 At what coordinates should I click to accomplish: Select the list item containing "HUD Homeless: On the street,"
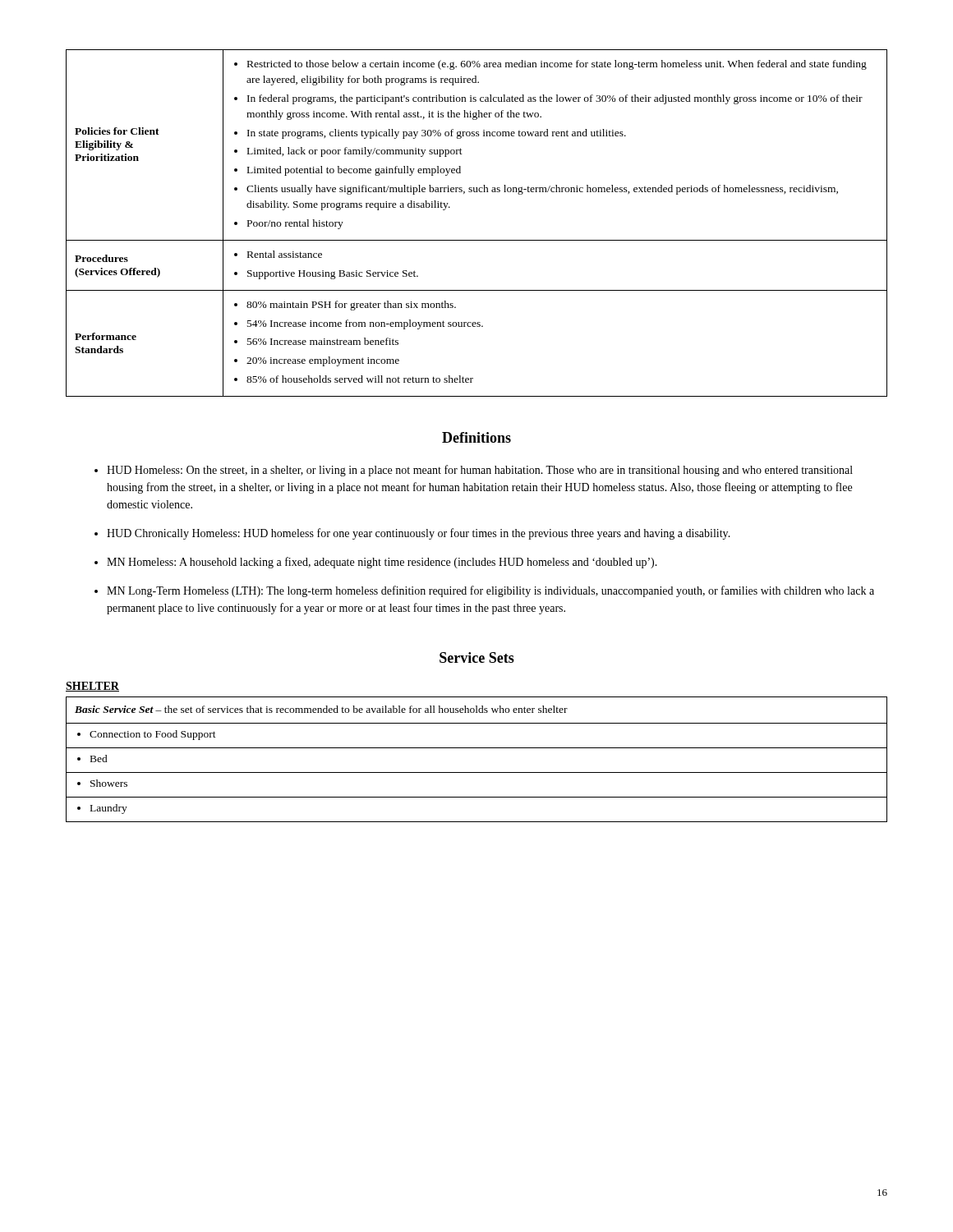[480, 488]
